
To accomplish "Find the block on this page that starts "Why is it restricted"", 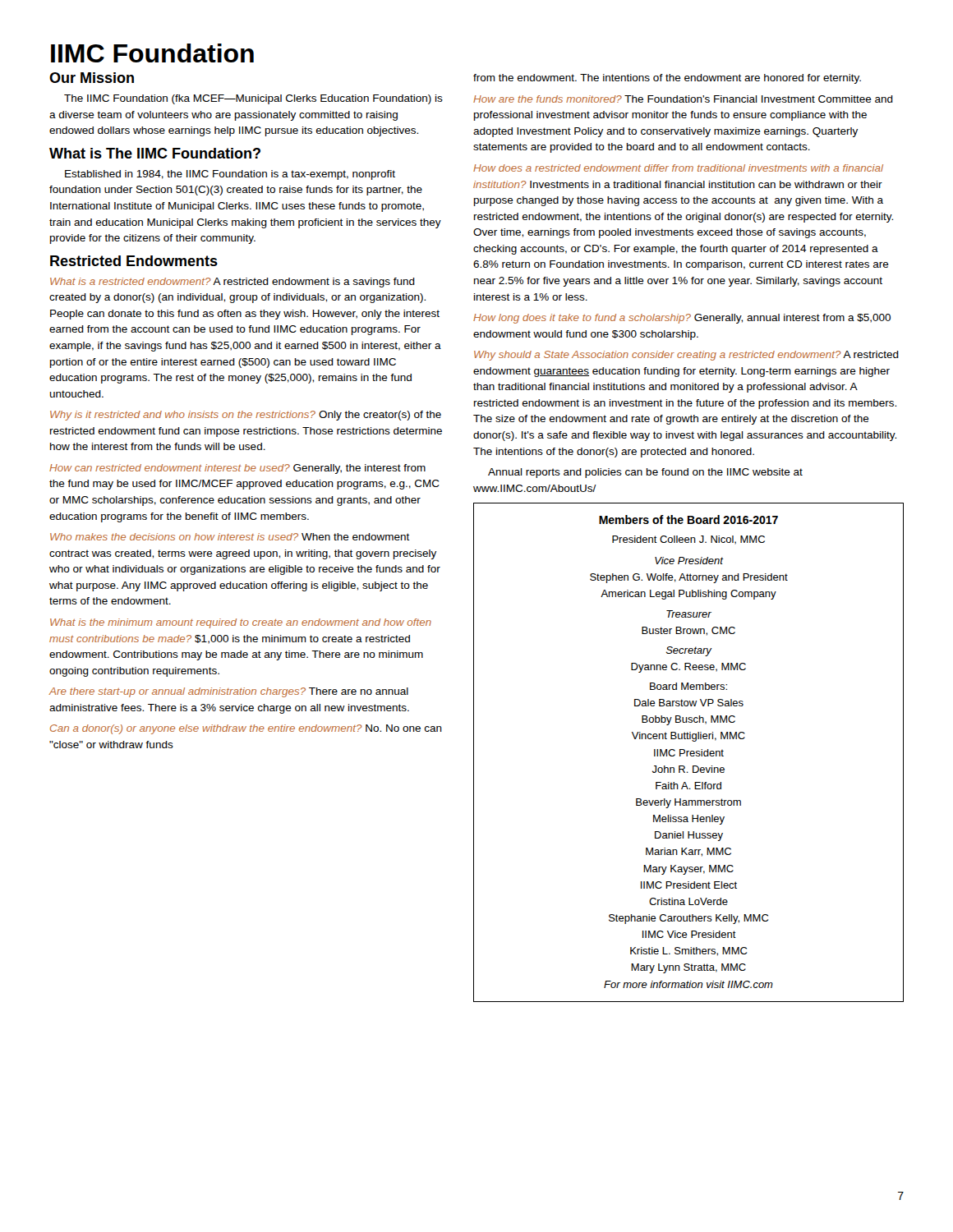I will point(246,431).
